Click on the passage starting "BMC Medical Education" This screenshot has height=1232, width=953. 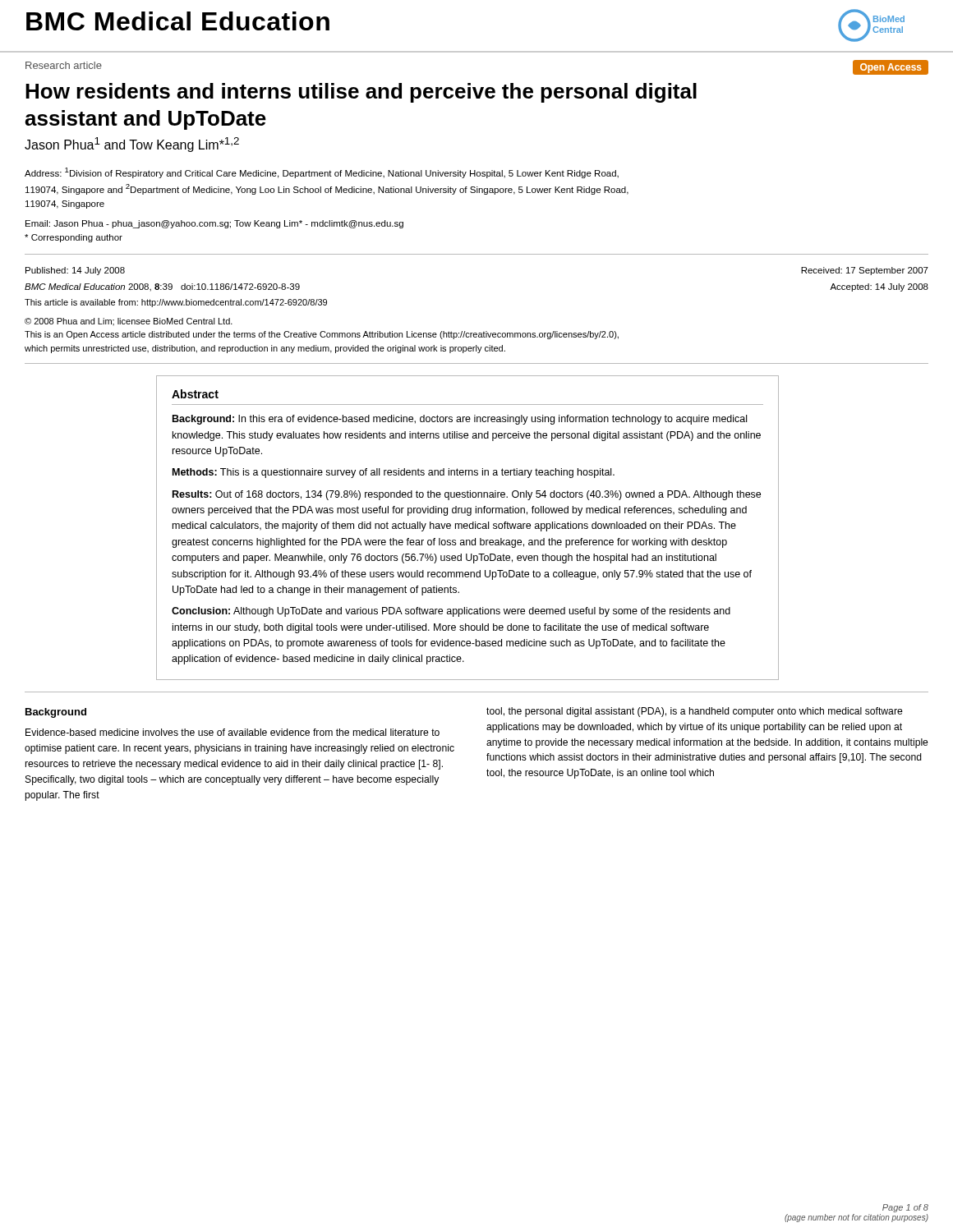[x=178, y=21]
